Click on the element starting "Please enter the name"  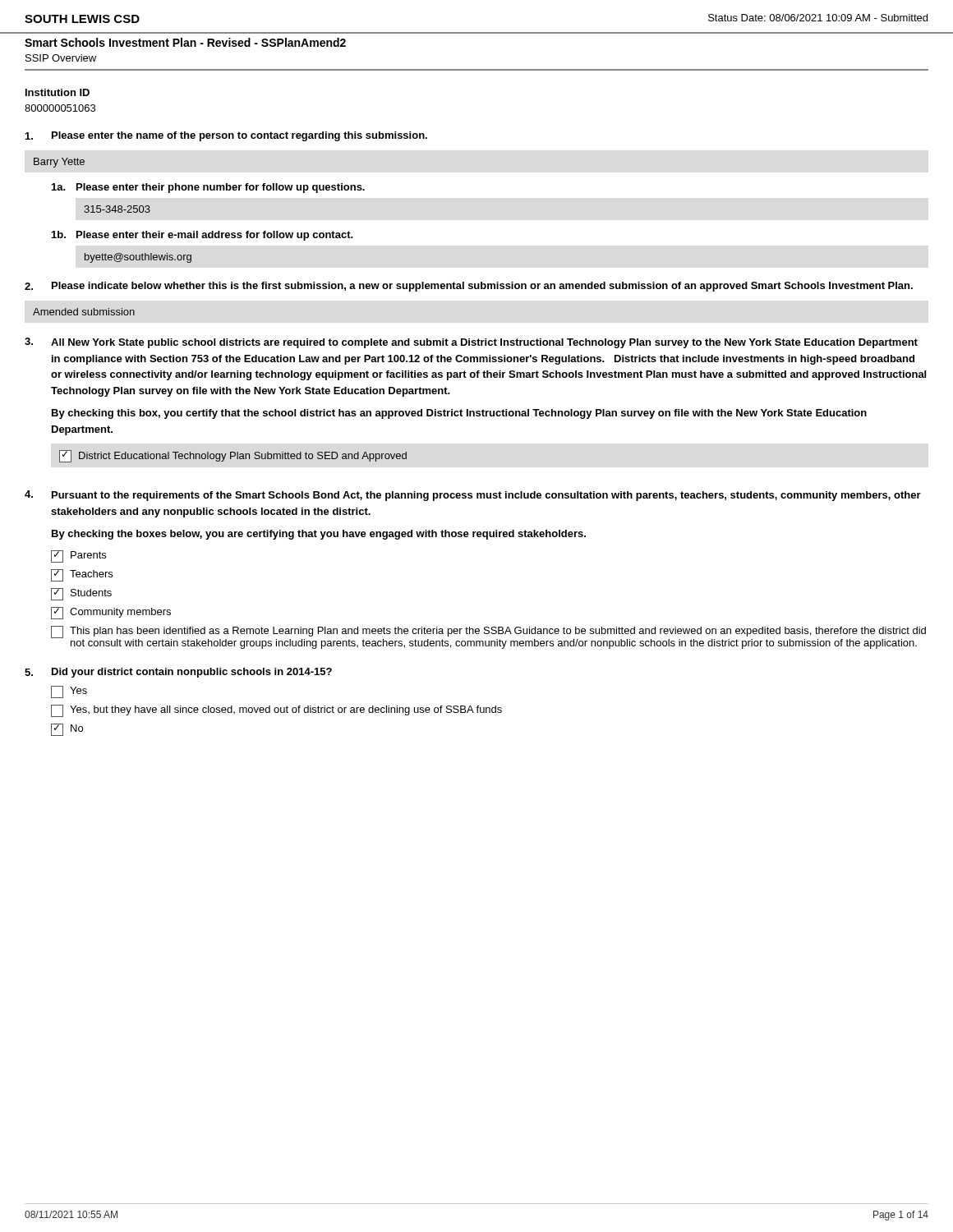pos(239,135)
